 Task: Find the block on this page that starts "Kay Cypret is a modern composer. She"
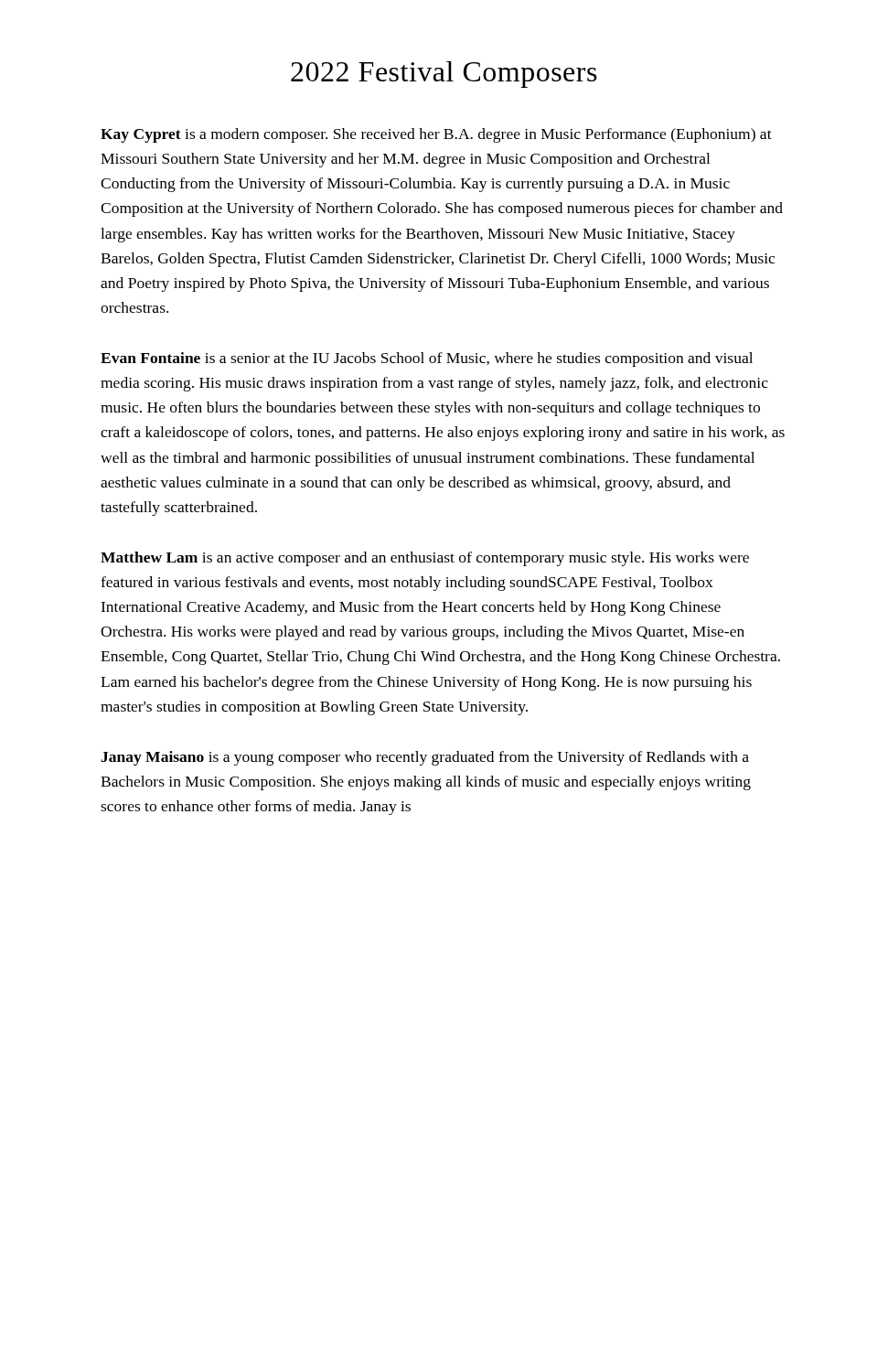pyautogui.click(x=442, y=220)
